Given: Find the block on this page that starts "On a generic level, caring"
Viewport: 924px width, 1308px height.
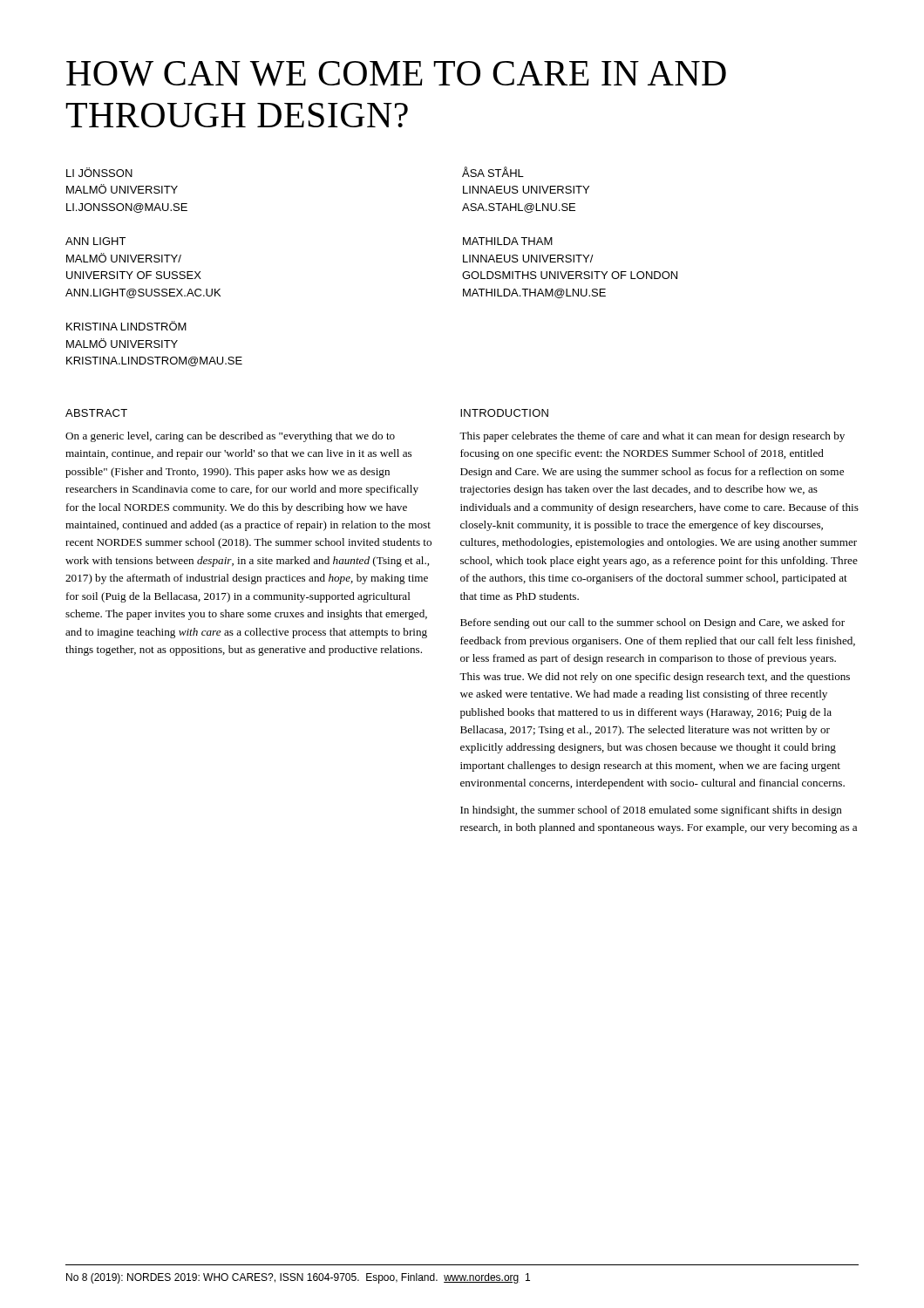Looking at the screenshot, I should pyautogui.click(x=250, y=543).
